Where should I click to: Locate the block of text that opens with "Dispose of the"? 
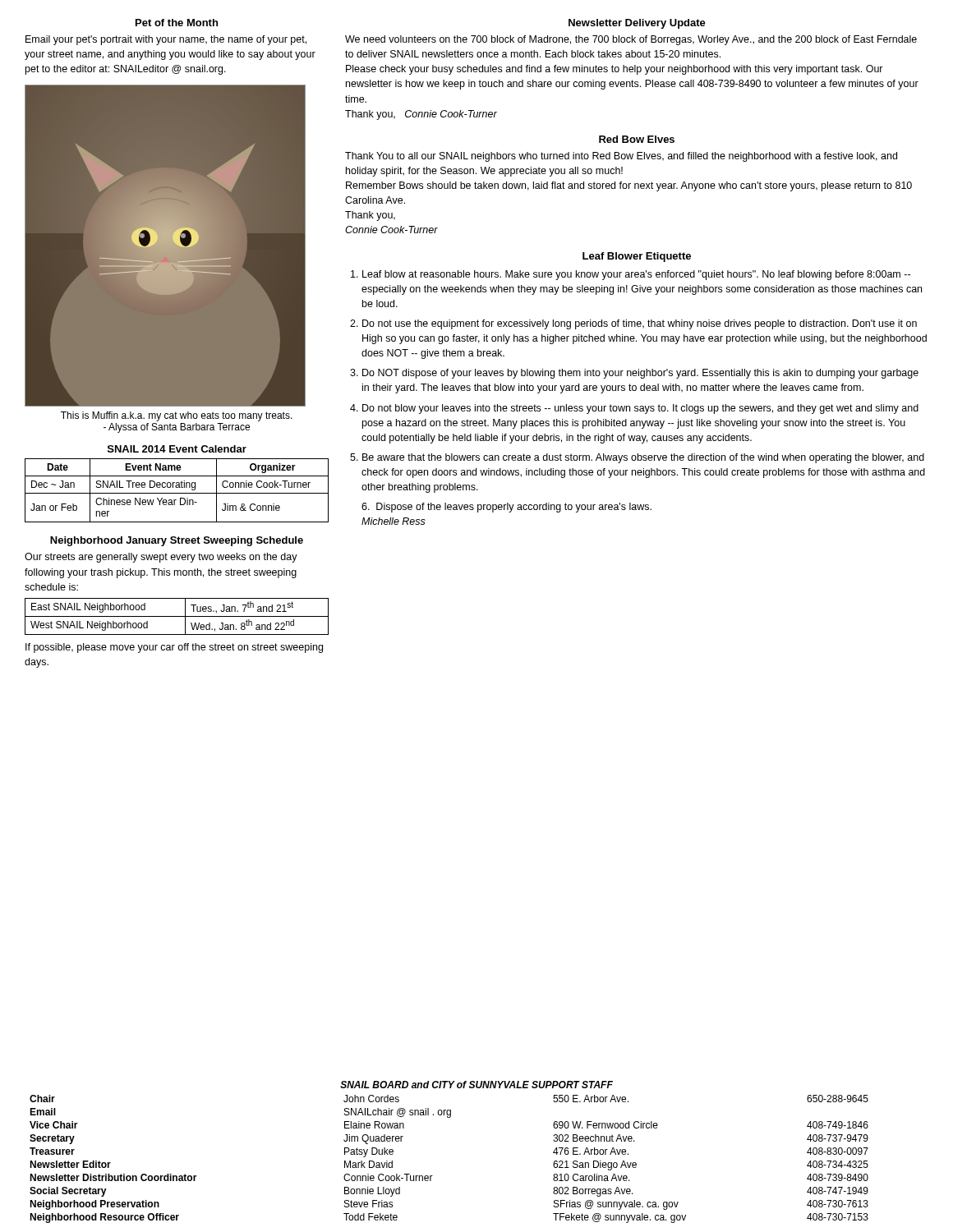(x=507, y=514)
